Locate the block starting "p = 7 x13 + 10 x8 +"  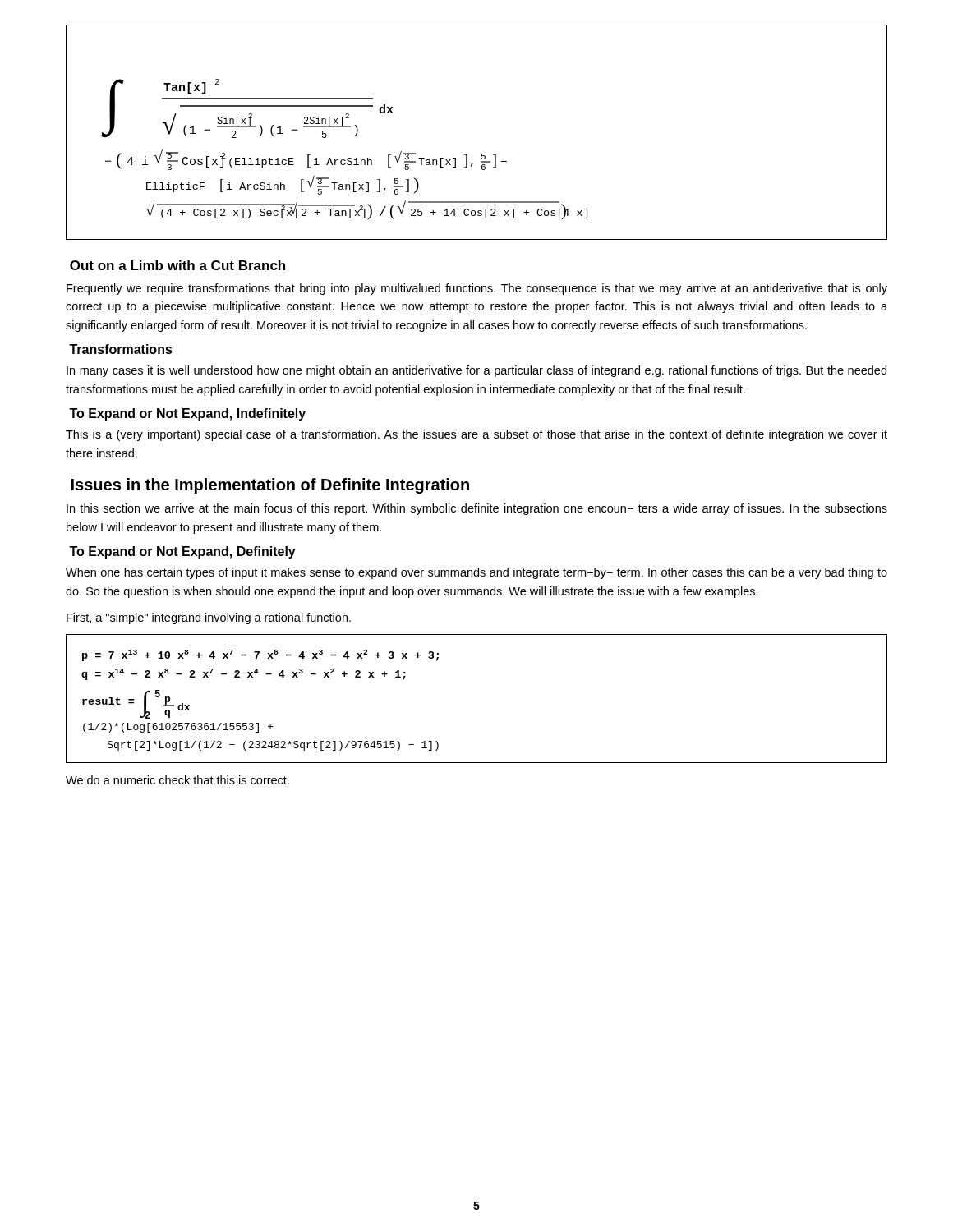point(260,655)
